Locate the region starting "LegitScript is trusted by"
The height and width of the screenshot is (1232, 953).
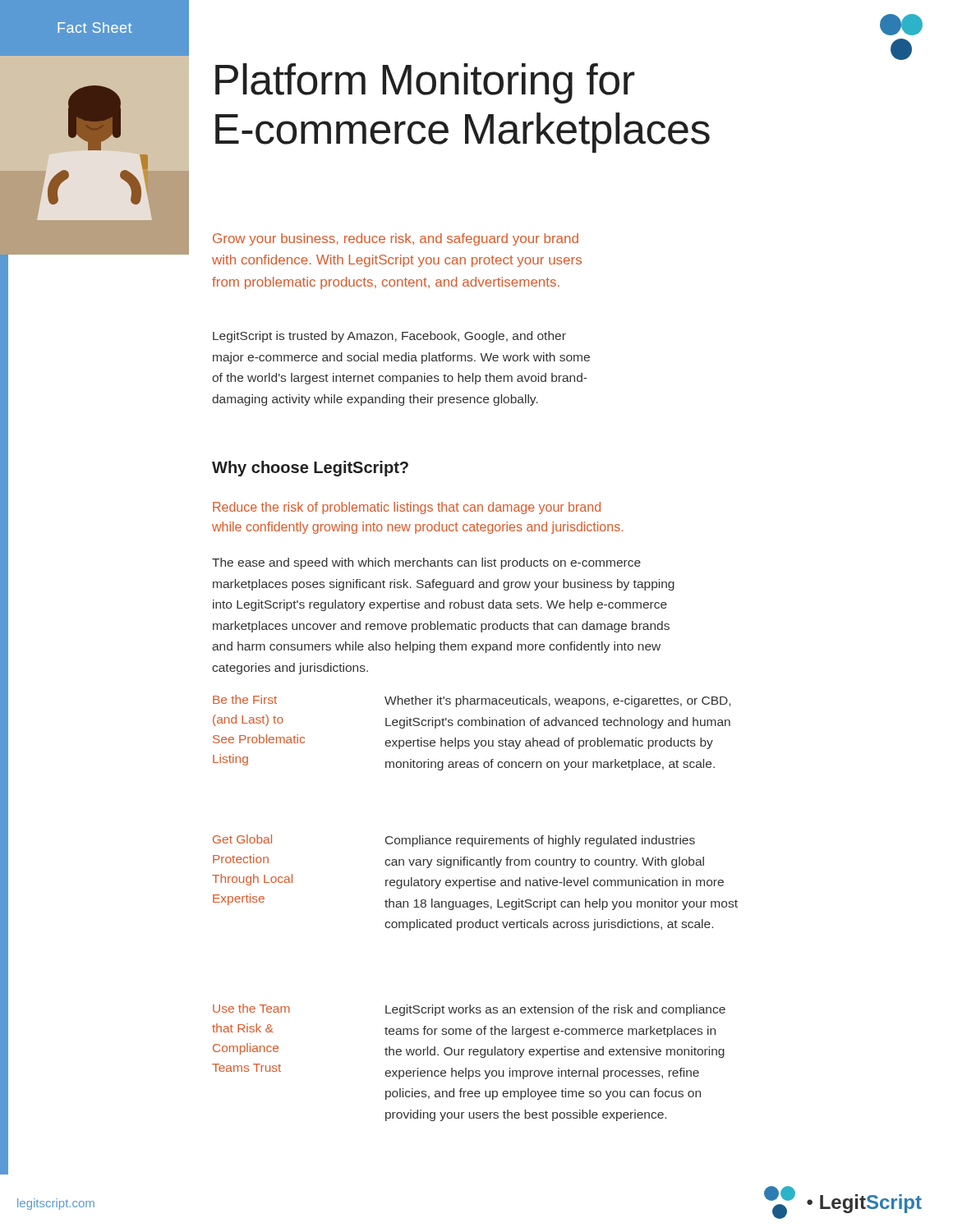(x=564, y=367)
